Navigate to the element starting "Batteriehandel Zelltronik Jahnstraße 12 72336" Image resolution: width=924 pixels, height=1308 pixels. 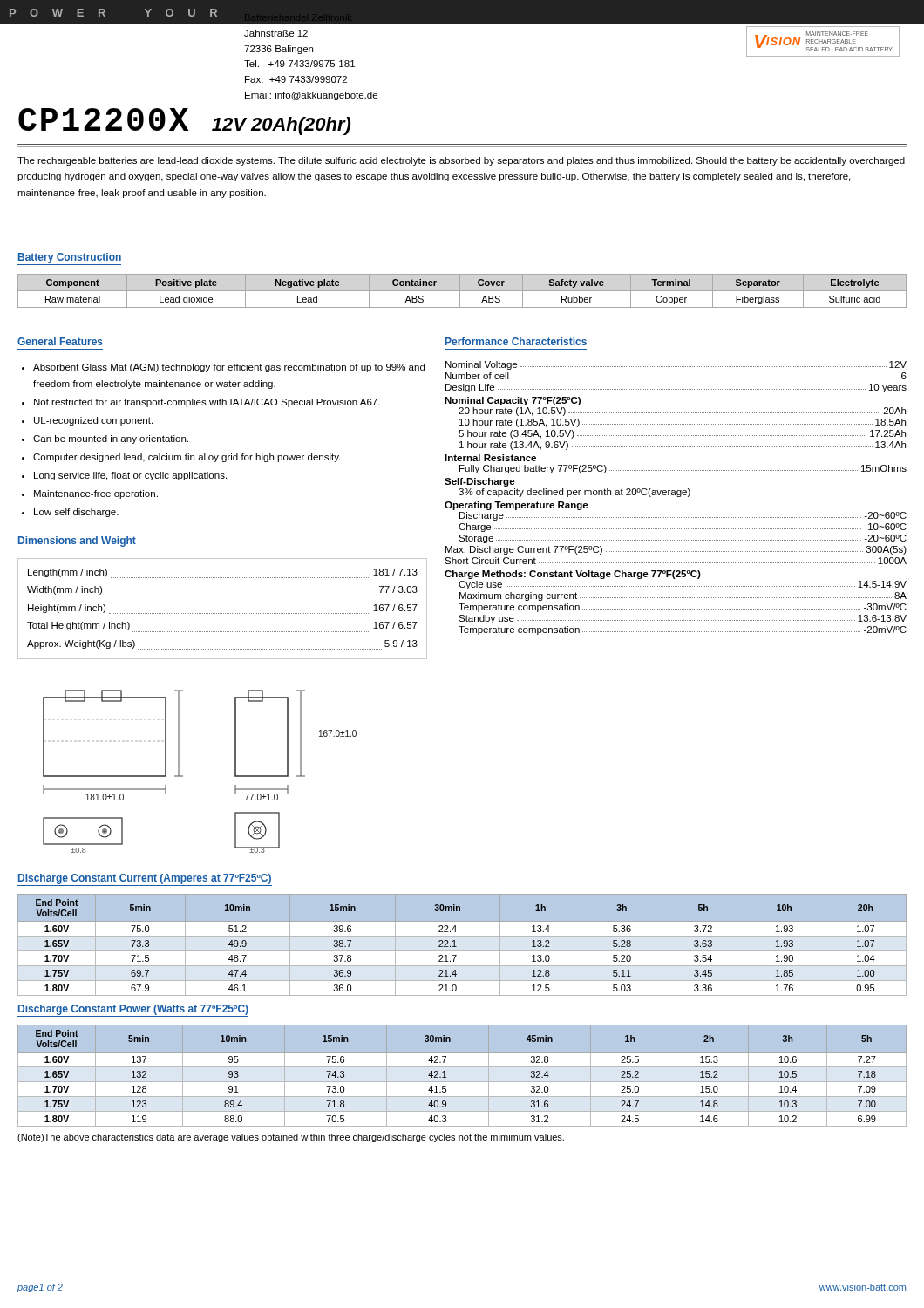click(x=311, y=56)
